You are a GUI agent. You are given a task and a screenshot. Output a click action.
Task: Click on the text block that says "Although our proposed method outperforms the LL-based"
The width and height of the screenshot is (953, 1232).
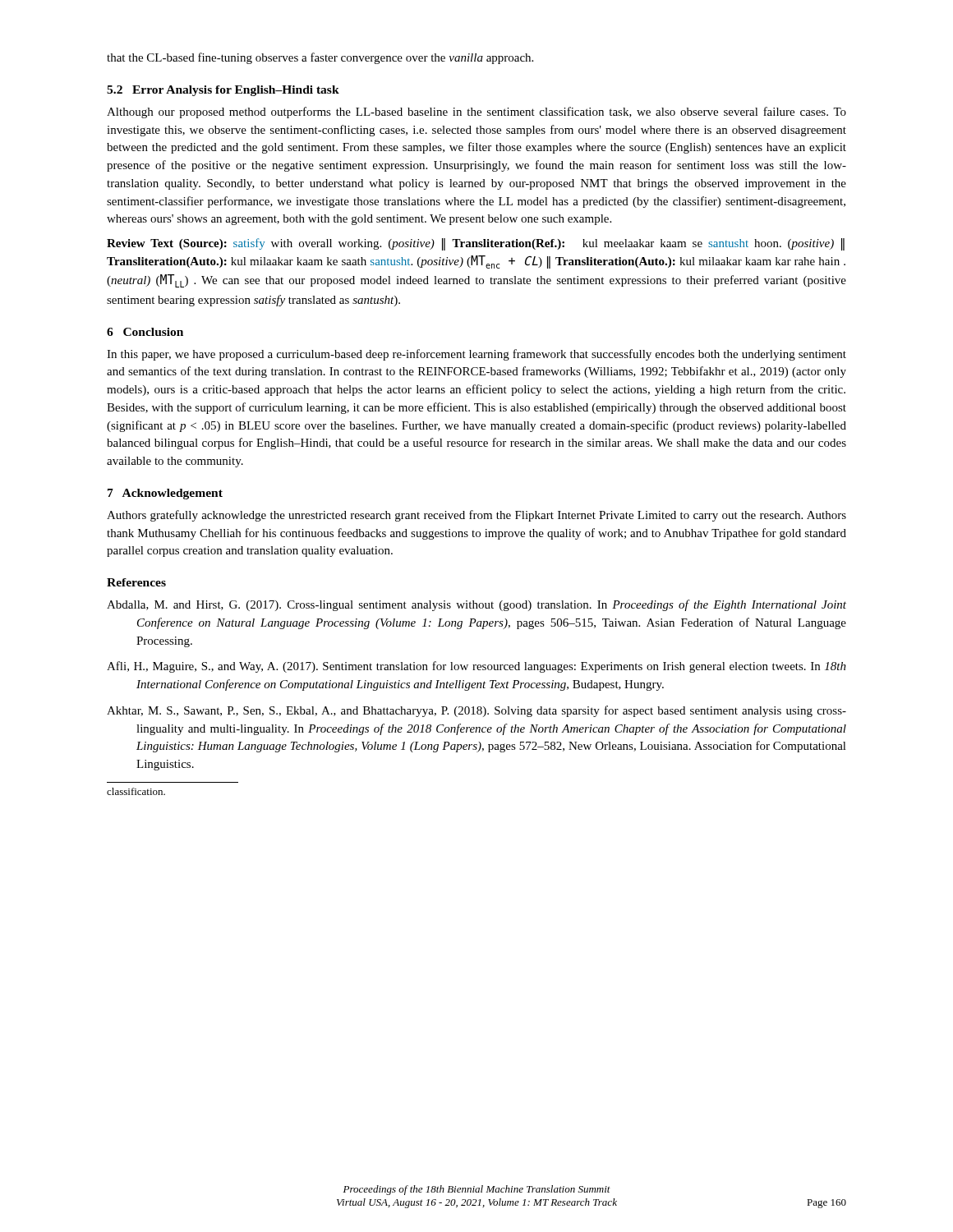coord(476,166)
